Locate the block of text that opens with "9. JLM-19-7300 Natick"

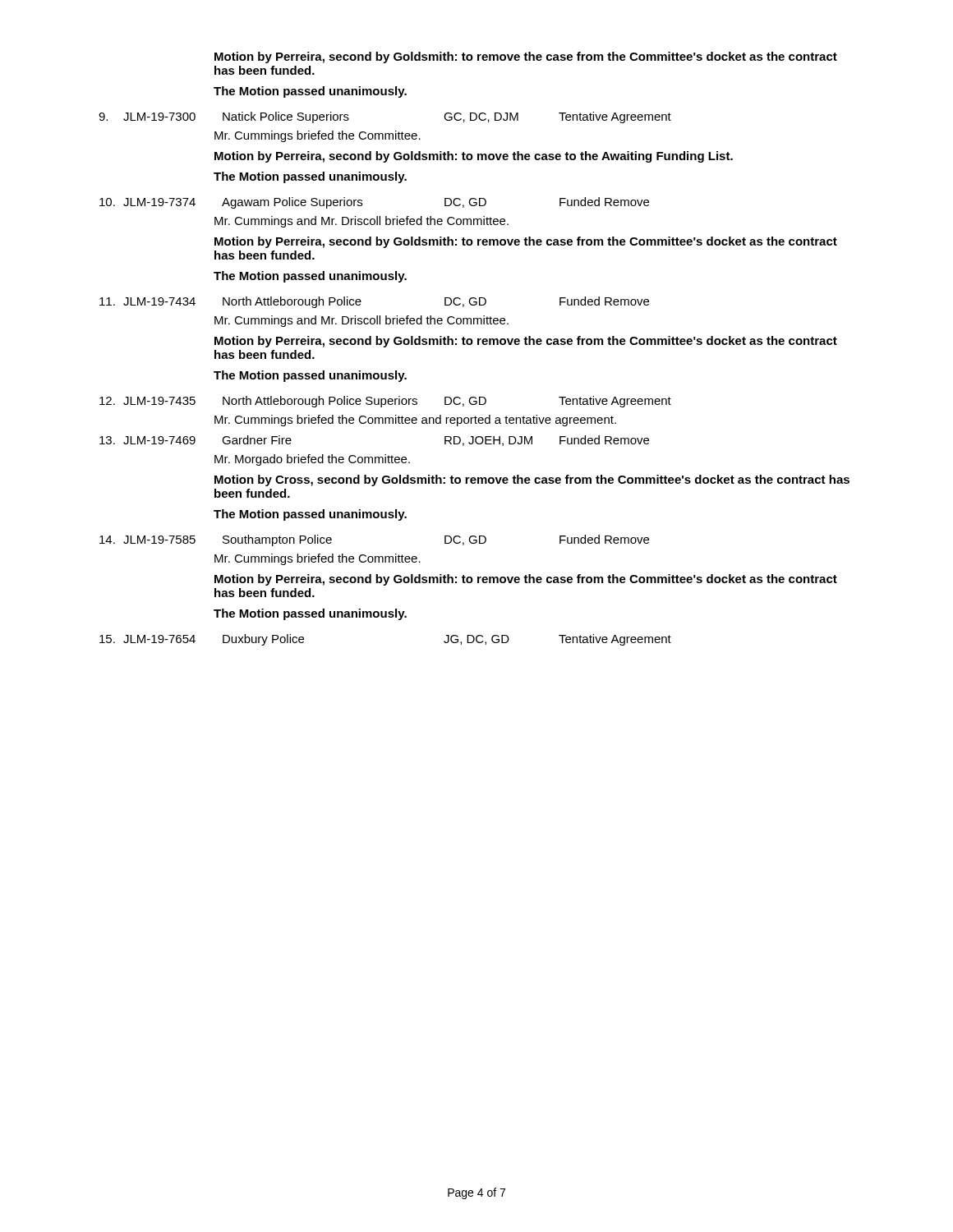[x=154, y=117]
